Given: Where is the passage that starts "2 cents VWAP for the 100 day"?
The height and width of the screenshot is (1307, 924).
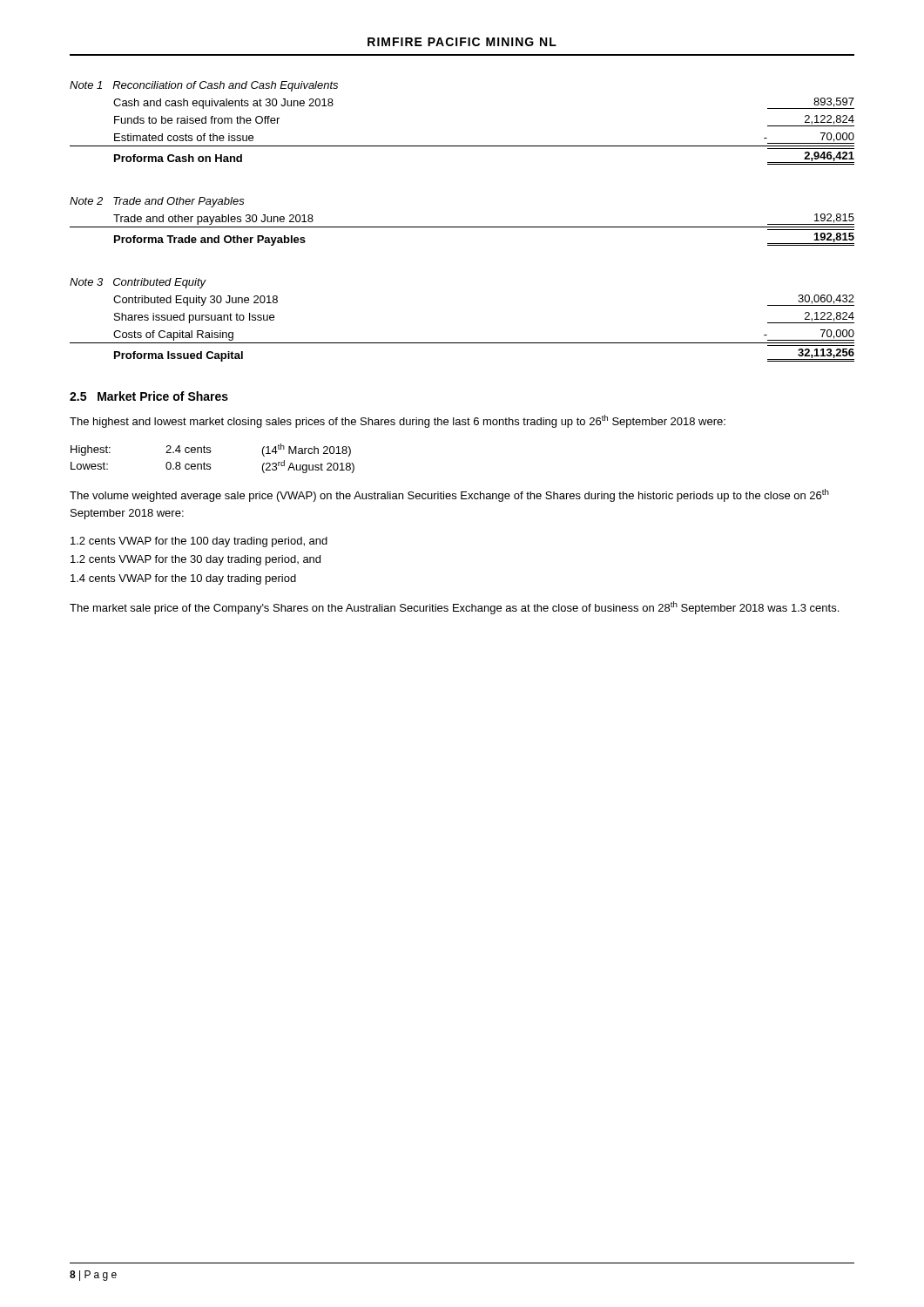Looking at the screenshot, I should [199, 540].
